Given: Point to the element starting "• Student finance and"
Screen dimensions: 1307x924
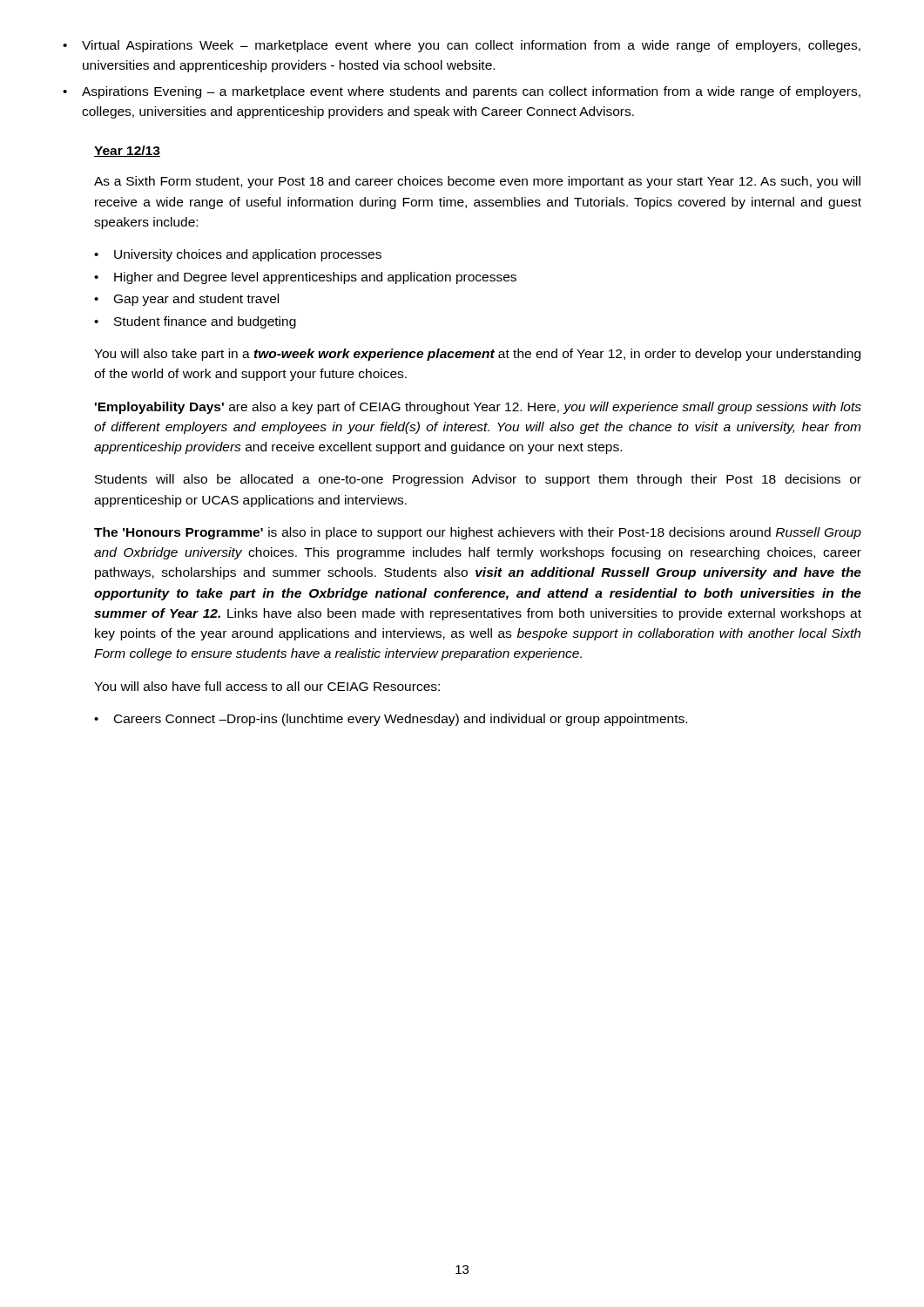Looking at the screenshot, I should pos(195,322).
